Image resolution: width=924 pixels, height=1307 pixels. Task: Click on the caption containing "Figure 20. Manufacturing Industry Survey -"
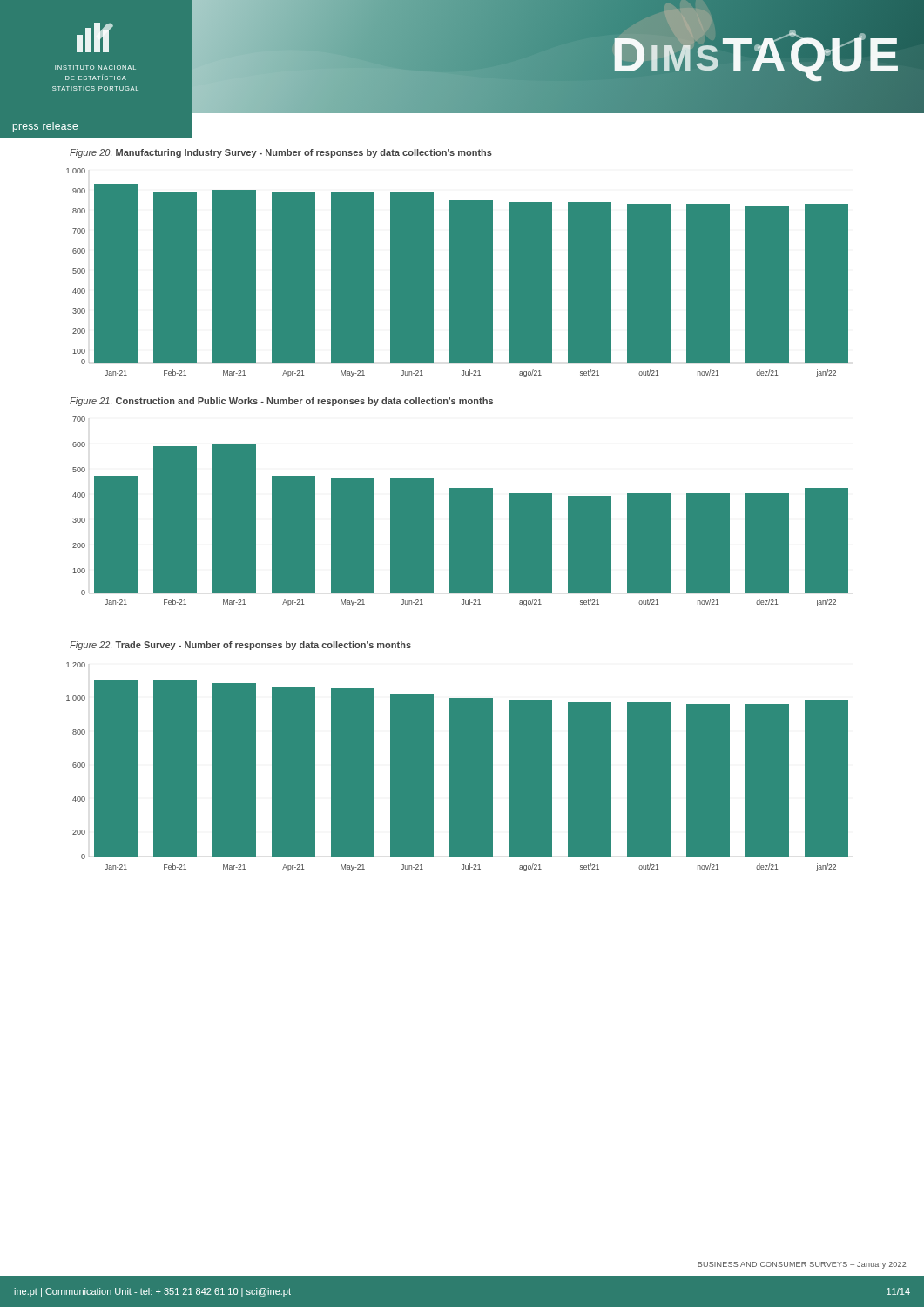pos(281,153)
